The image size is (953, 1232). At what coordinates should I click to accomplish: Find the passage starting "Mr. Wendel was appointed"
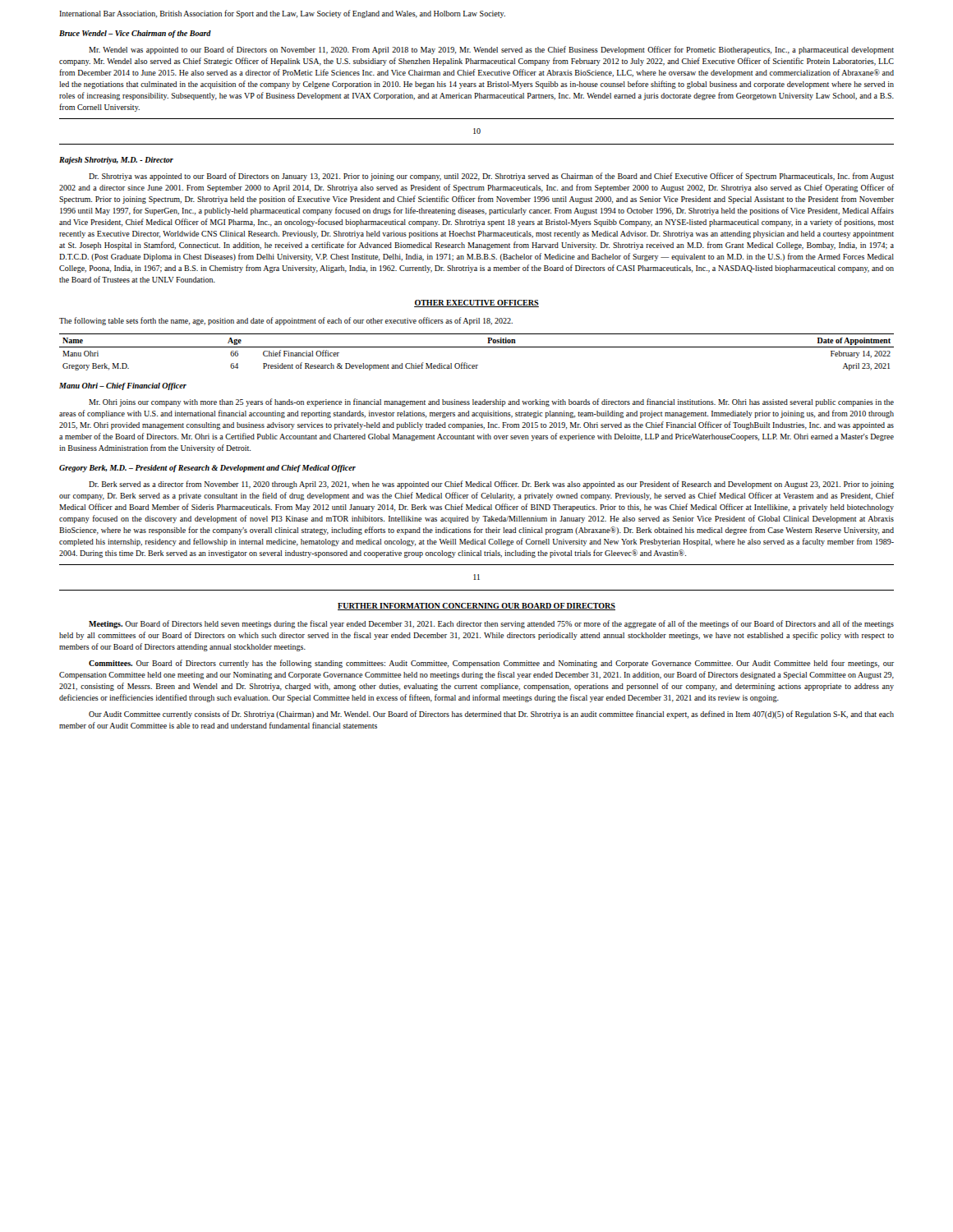tap(476, 79)
